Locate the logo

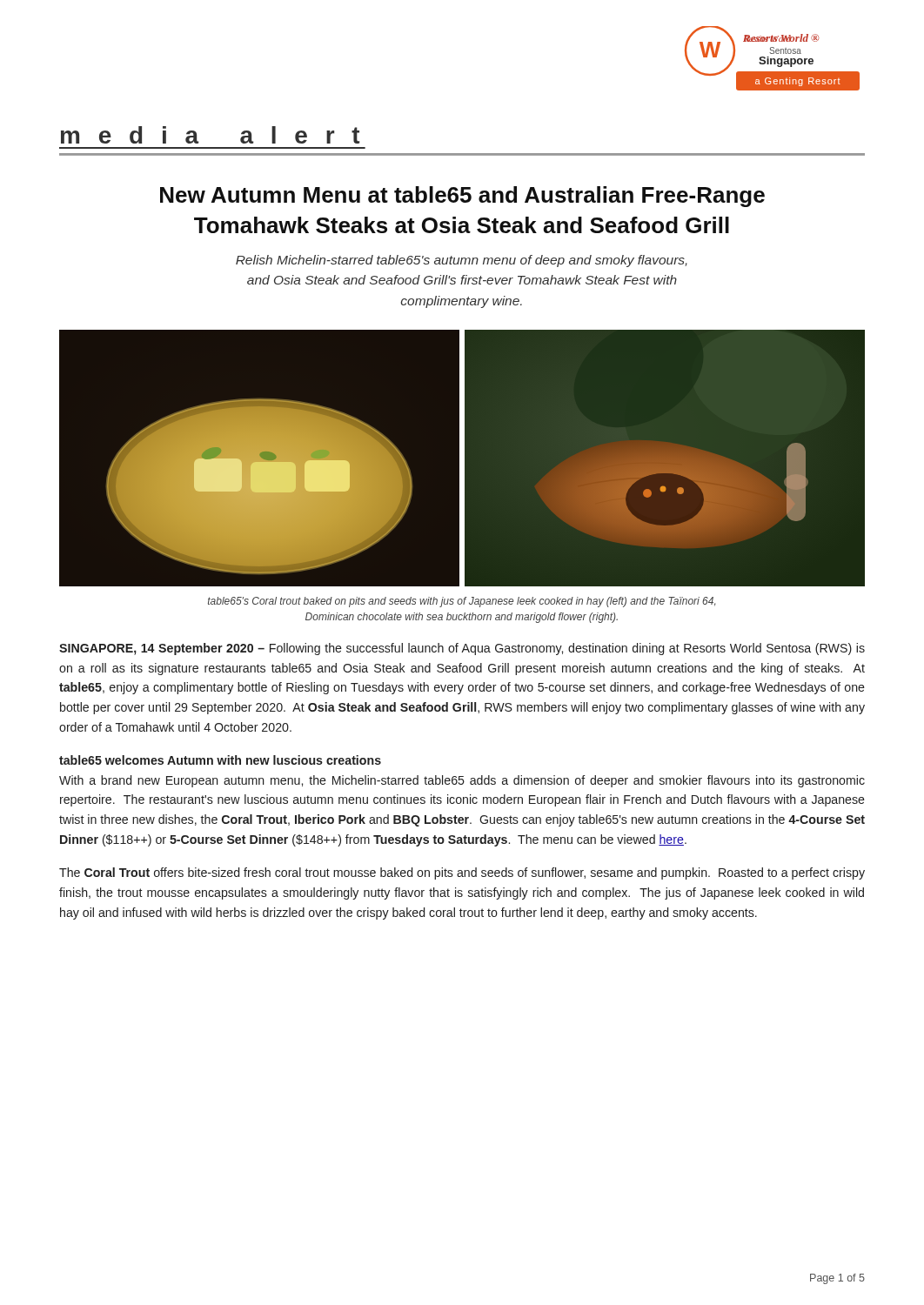point(773,63)
